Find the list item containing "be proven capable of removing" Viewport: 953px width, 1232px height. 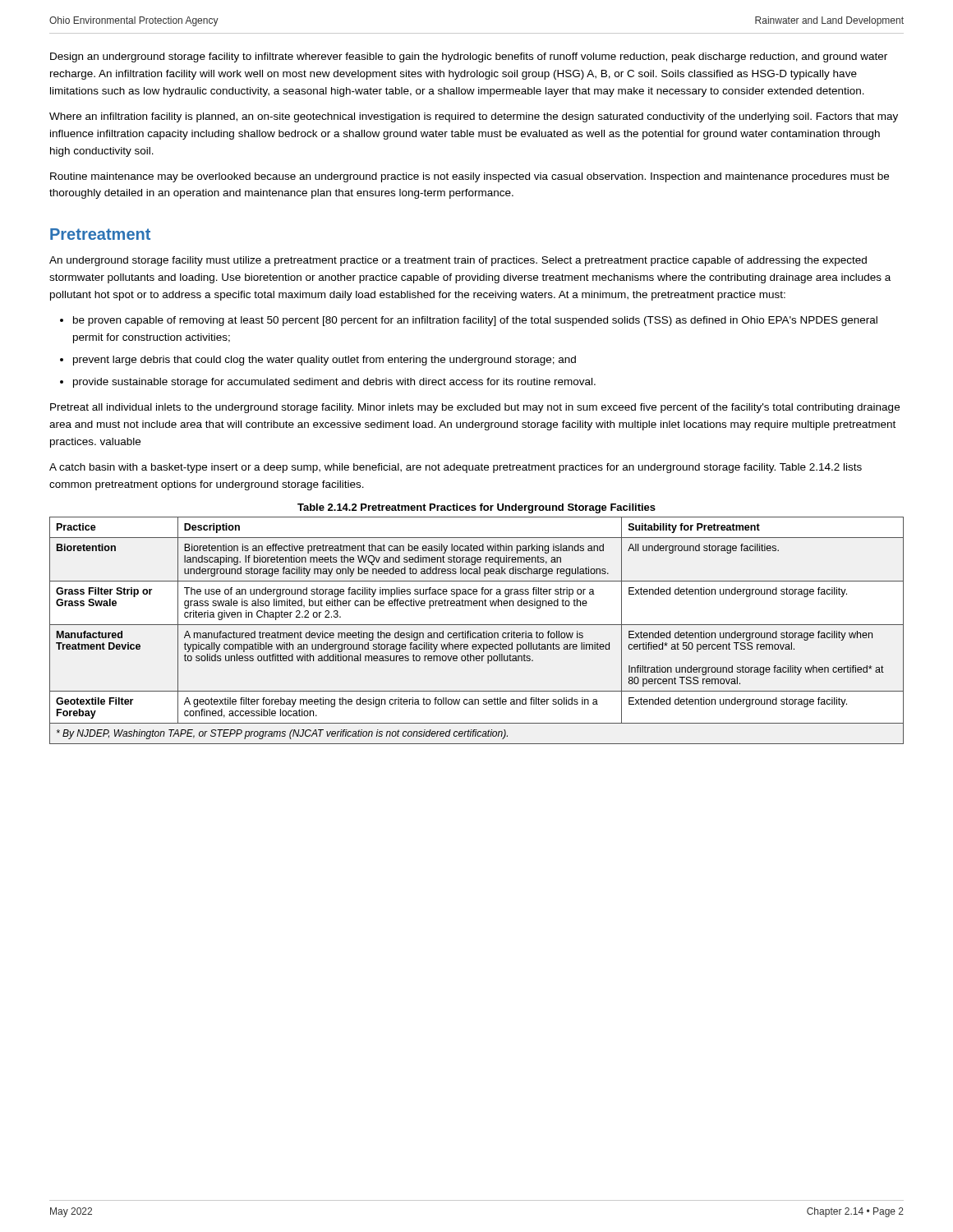pos(475,329)
